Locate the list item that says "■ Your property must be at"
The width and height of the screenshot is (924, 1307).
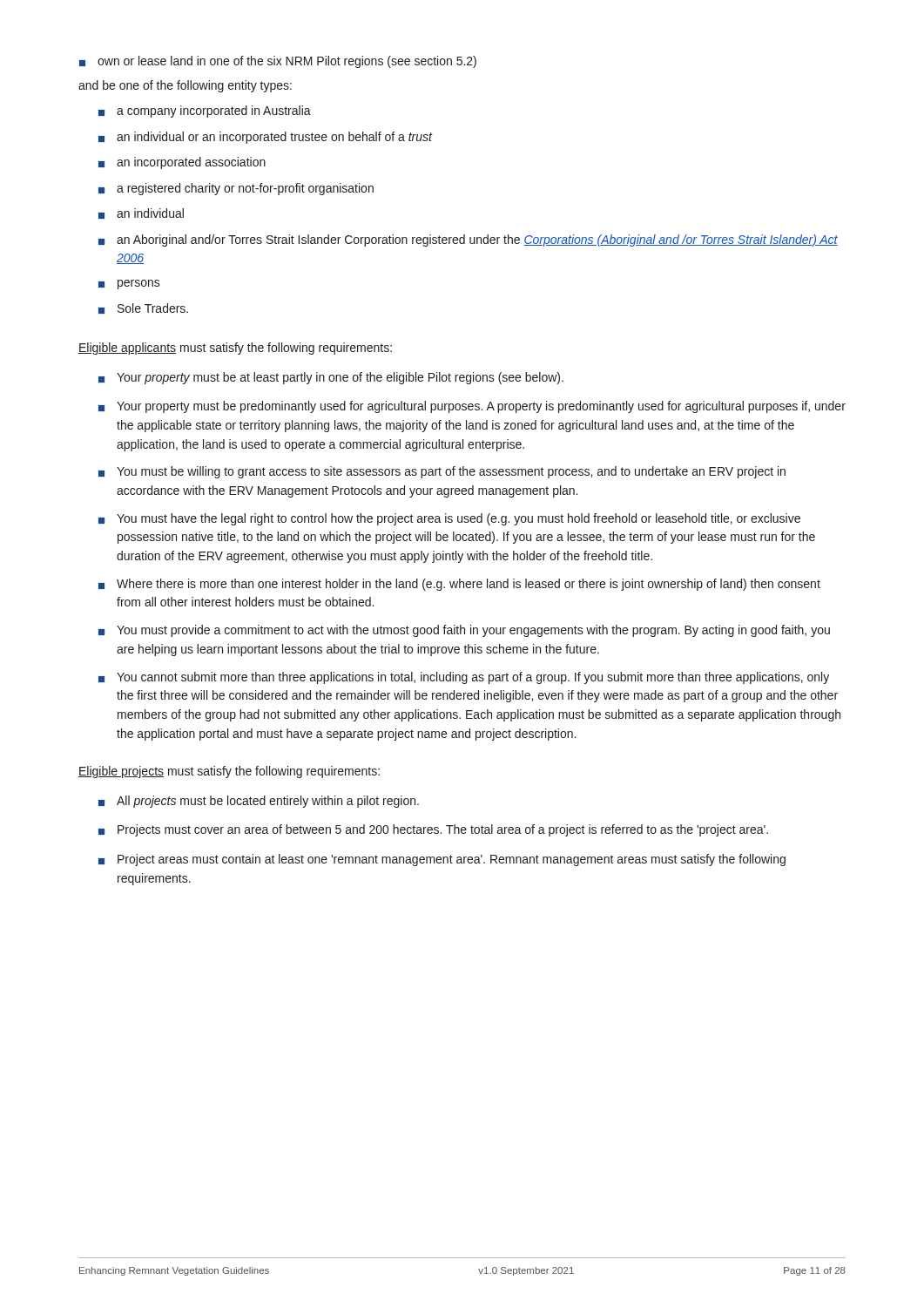click(x=472, y=379)
